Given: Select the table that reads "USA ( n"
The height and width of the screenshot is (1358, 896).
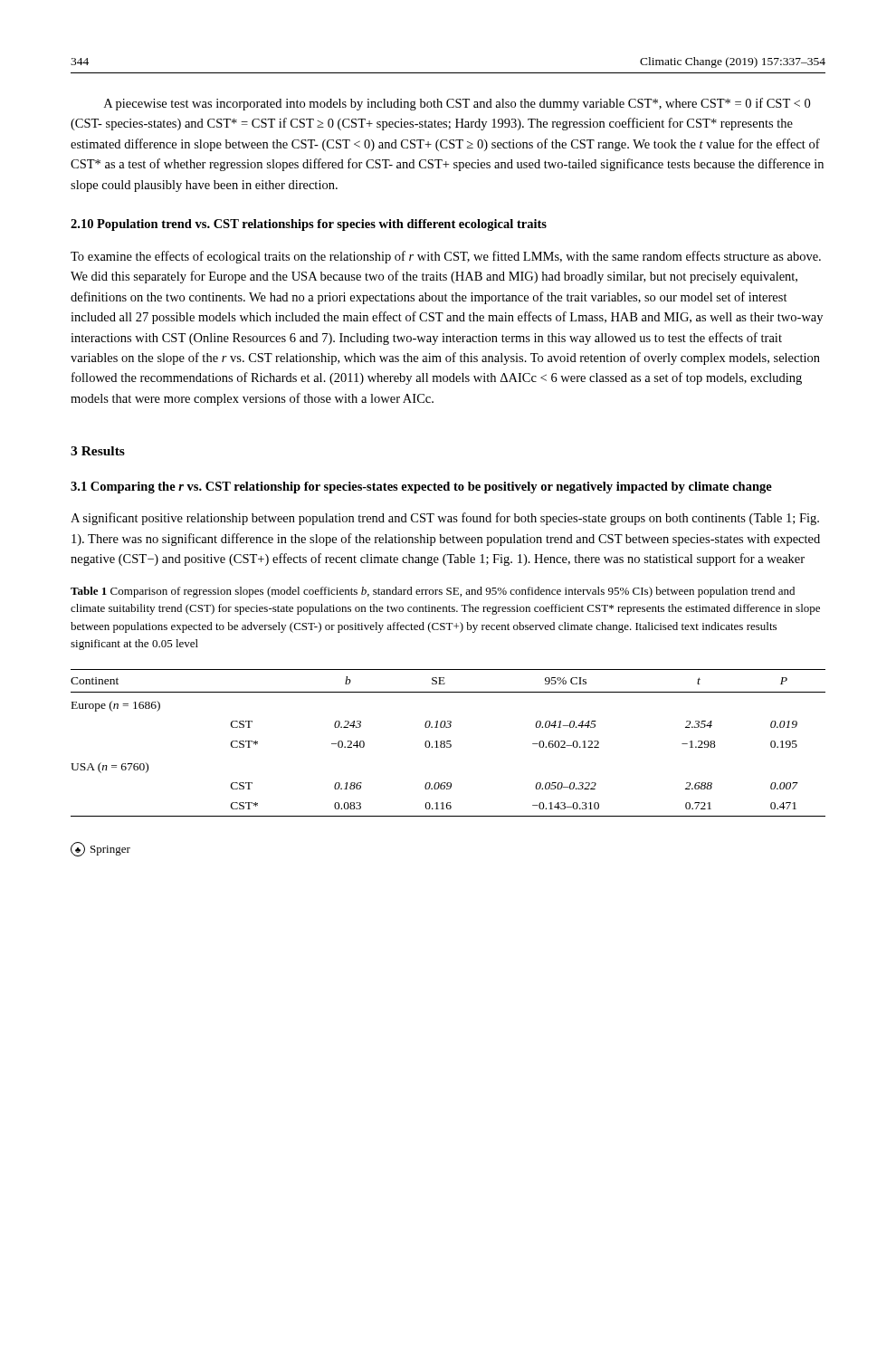Looking at the screenshot, I should 448,743.
